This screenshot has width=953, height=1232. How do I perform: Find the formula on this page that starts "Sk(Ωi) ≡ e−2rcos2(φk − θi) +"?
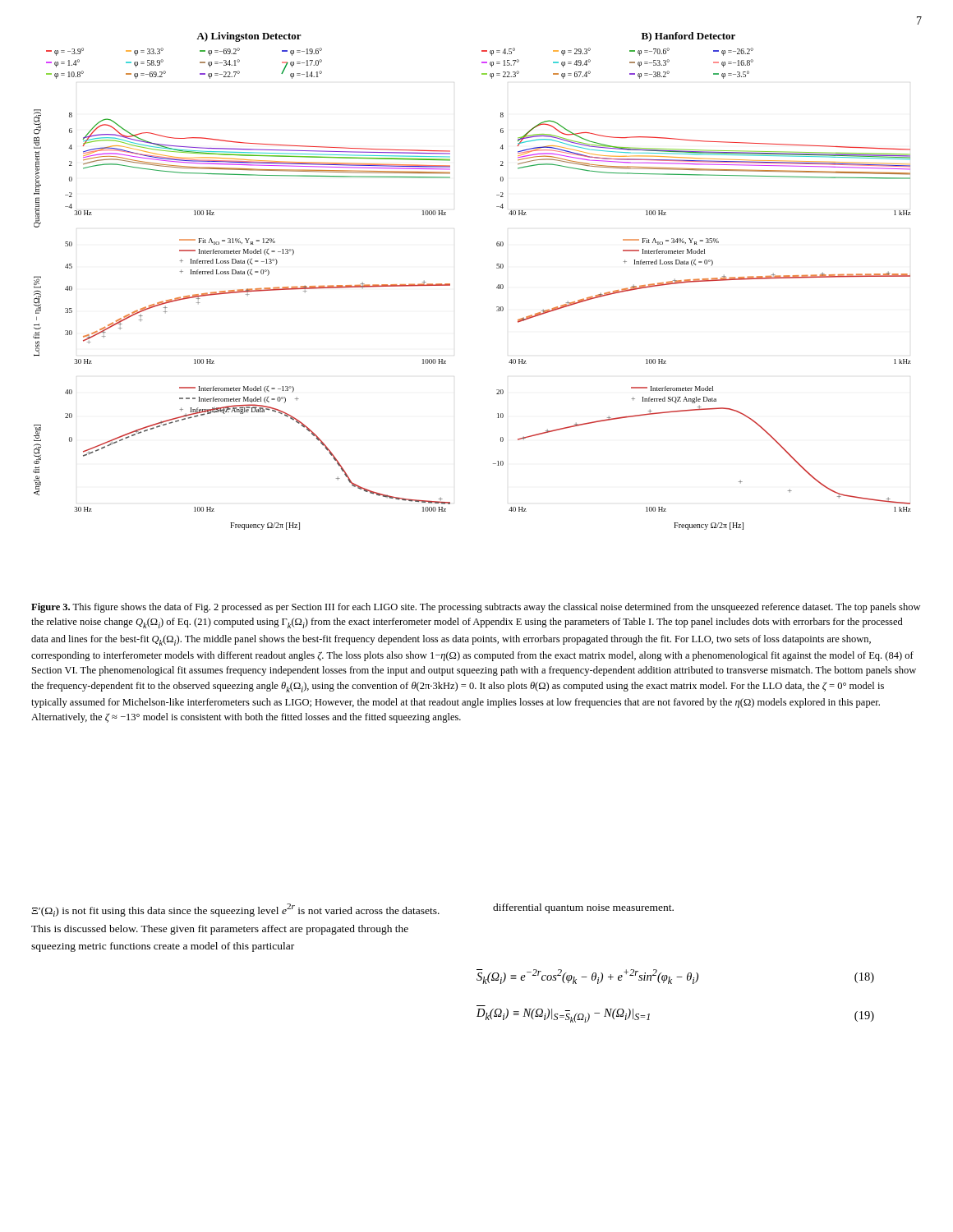[x=675, y=977]
